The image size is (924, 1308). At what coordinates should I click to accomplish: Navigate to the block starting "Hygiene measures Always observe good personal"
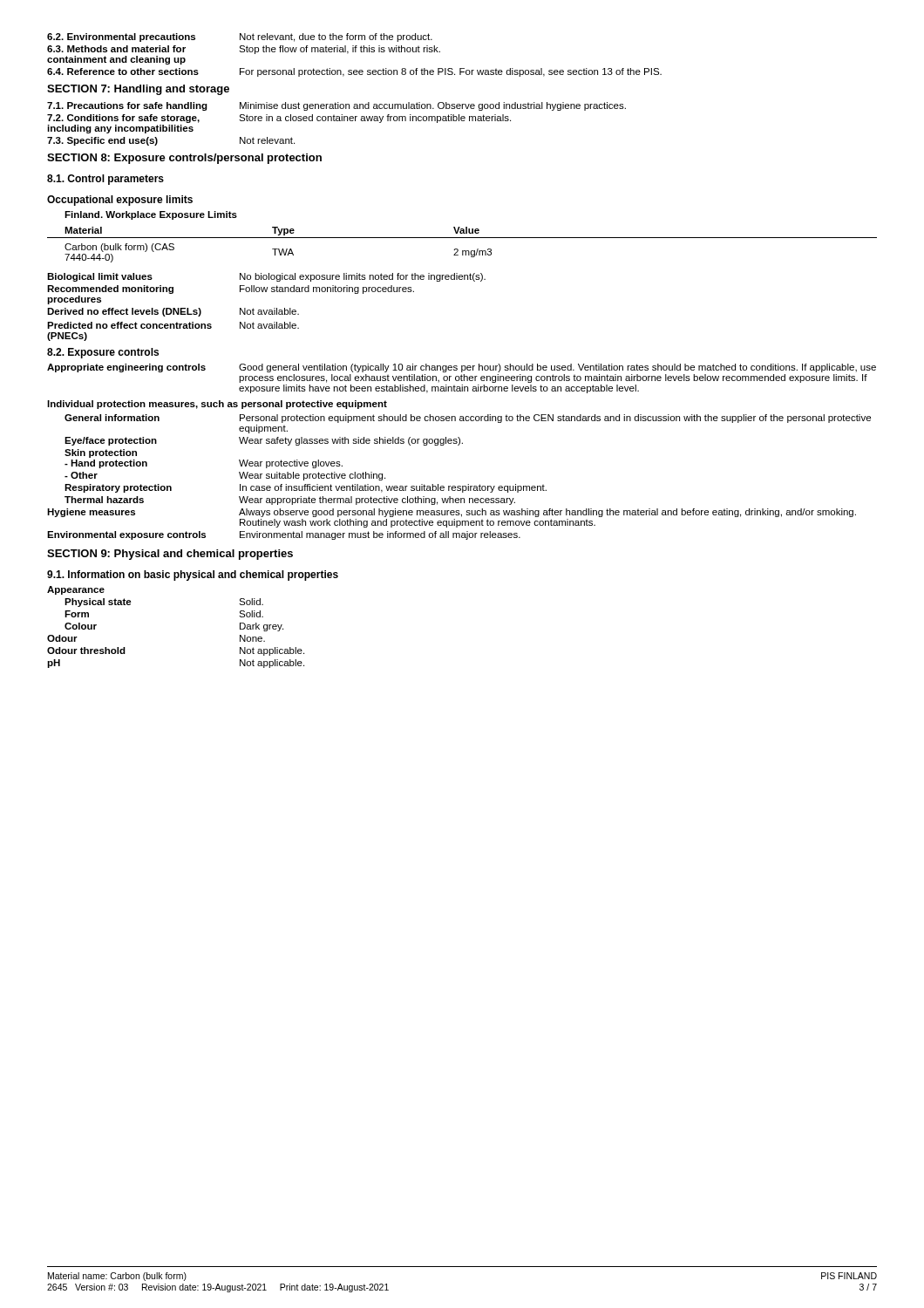click(x=462, y=517)
